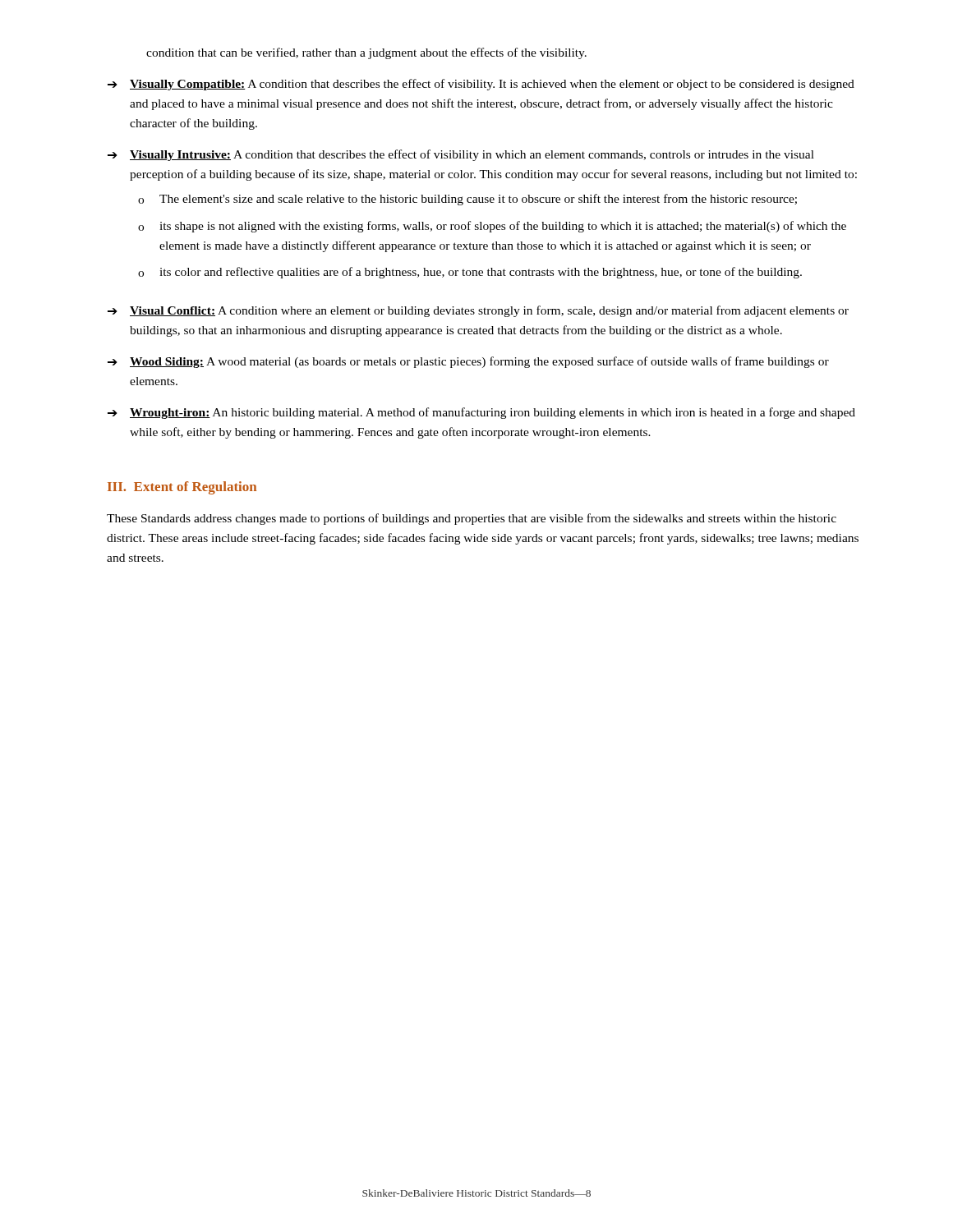Click on the list item containing "o The element's size and scale relative"
Screen dimensions: 1232x953
504,199
